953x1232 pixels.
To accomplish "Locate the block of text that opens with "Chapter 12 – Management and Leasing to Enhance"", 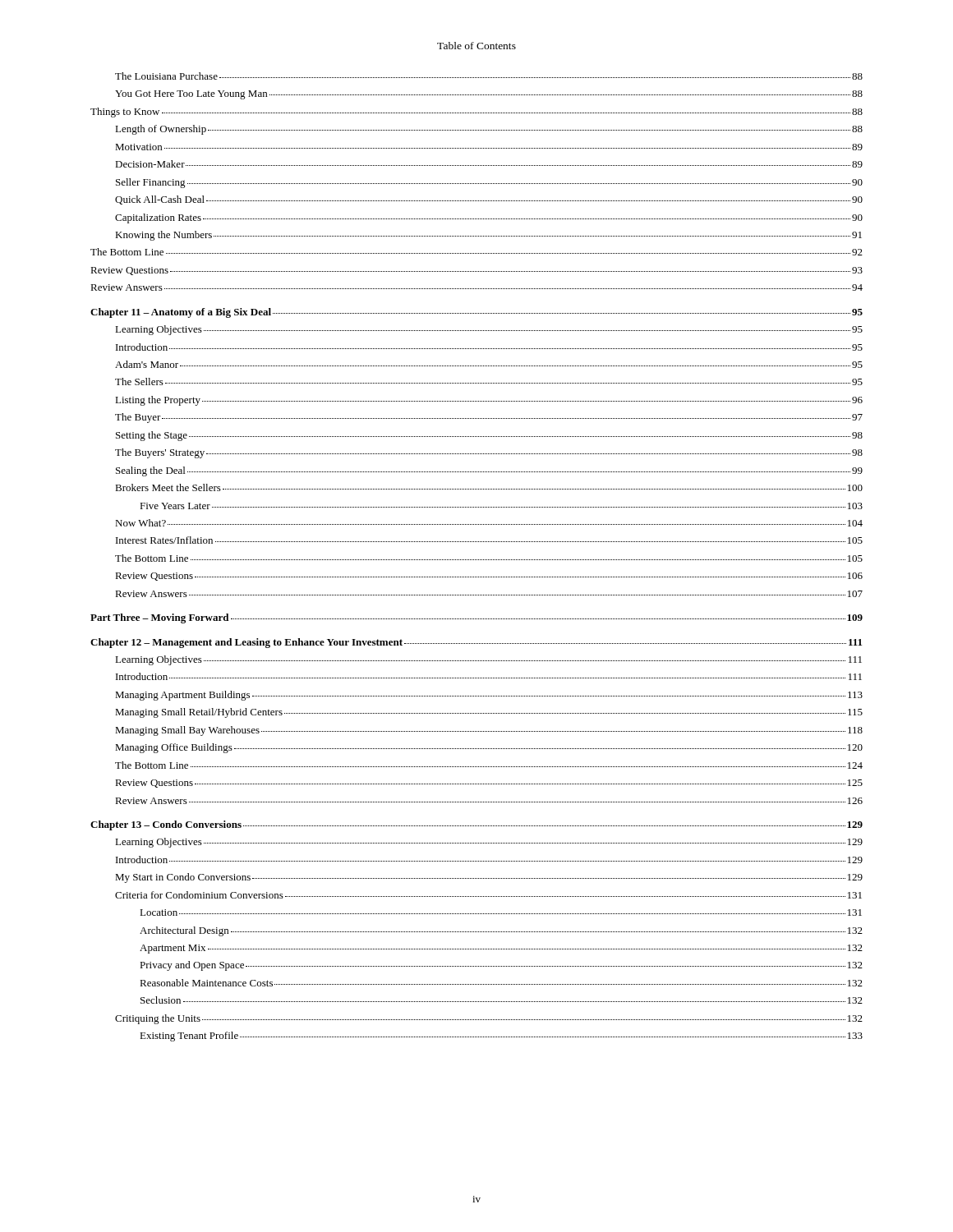I will coord(476,642).
